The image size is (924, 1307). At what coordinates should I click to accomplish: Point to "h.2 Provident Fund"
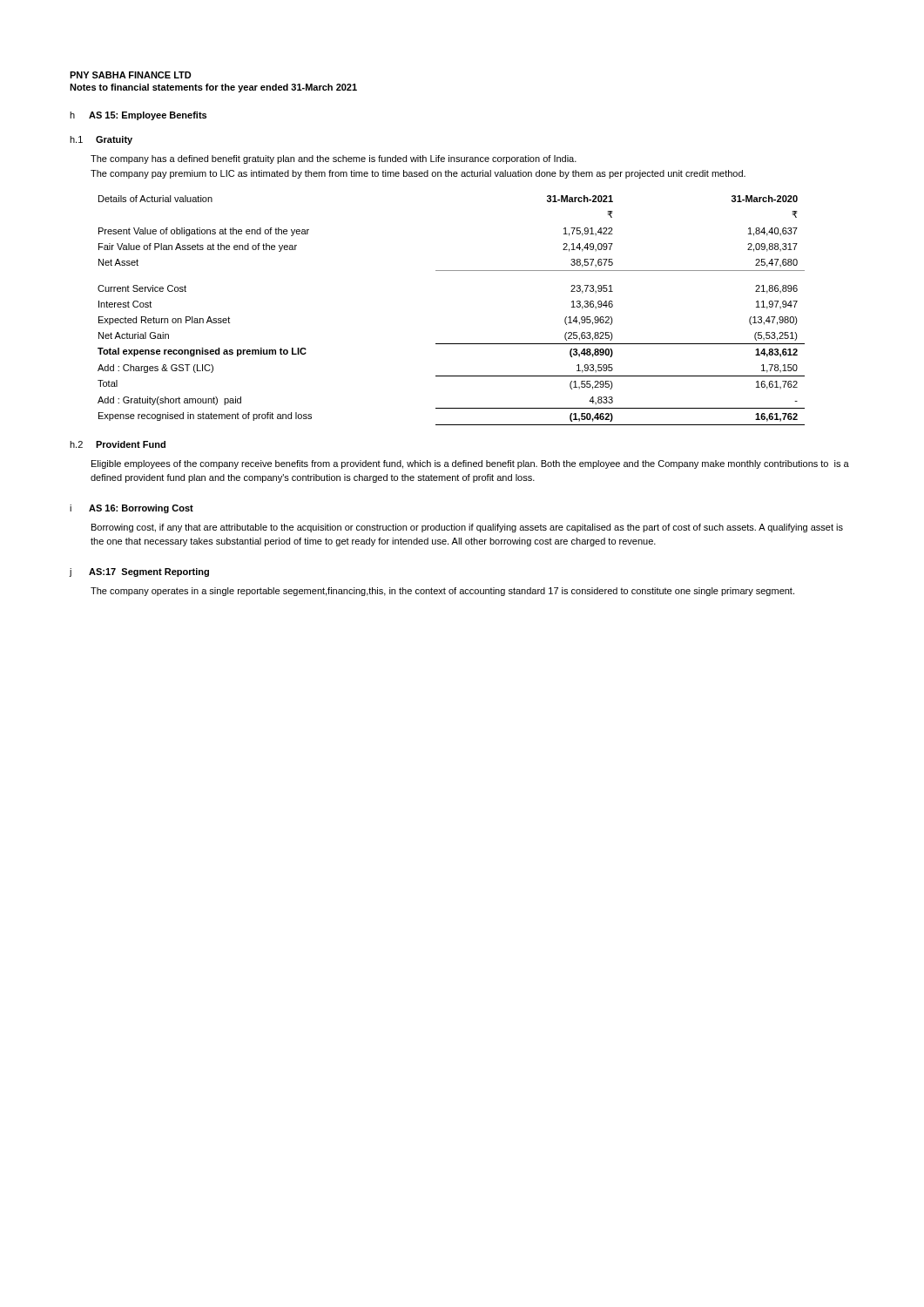click(x=118, y=444)
